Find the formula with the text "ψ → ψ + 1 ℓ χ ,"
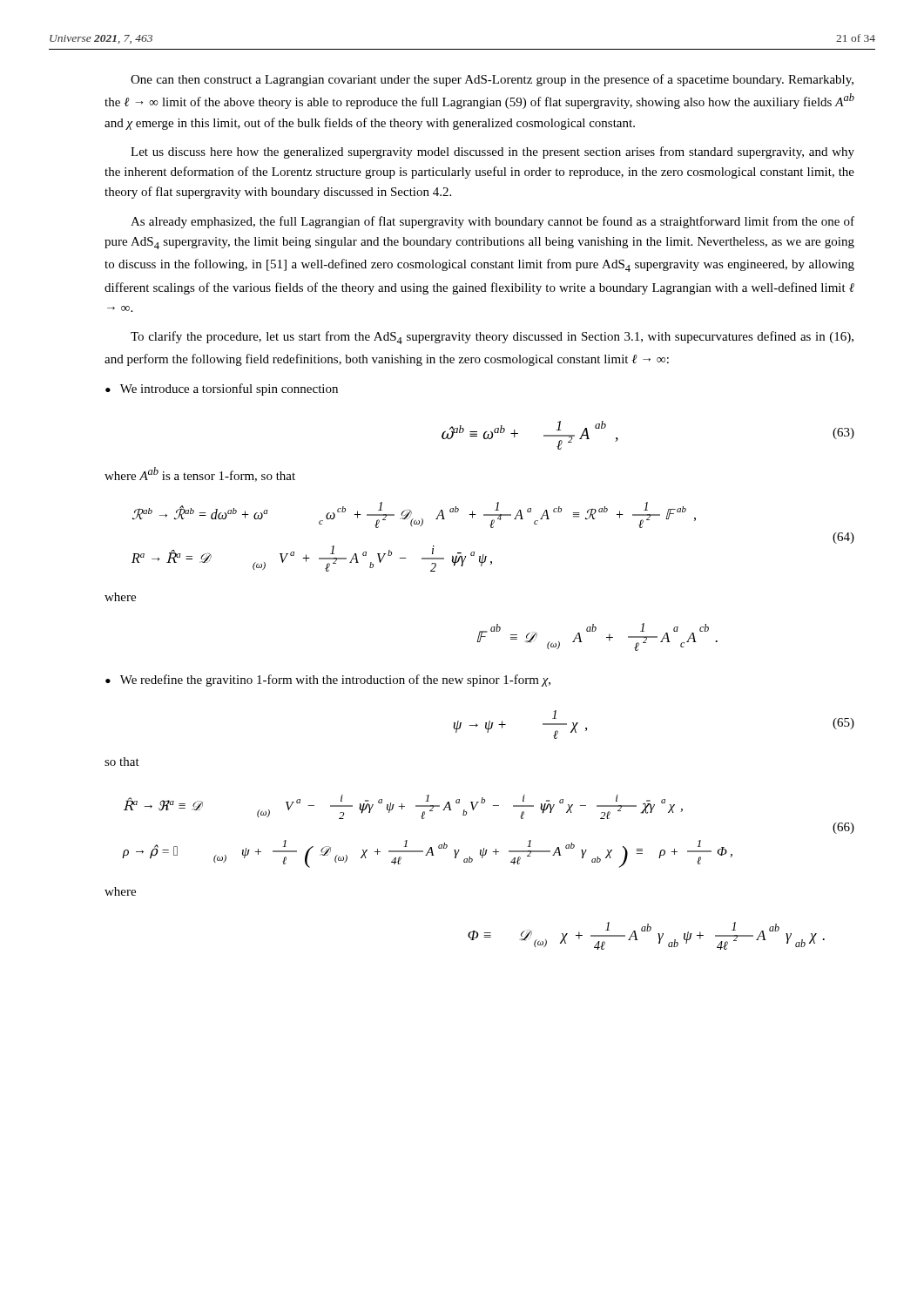 point(575,722)
